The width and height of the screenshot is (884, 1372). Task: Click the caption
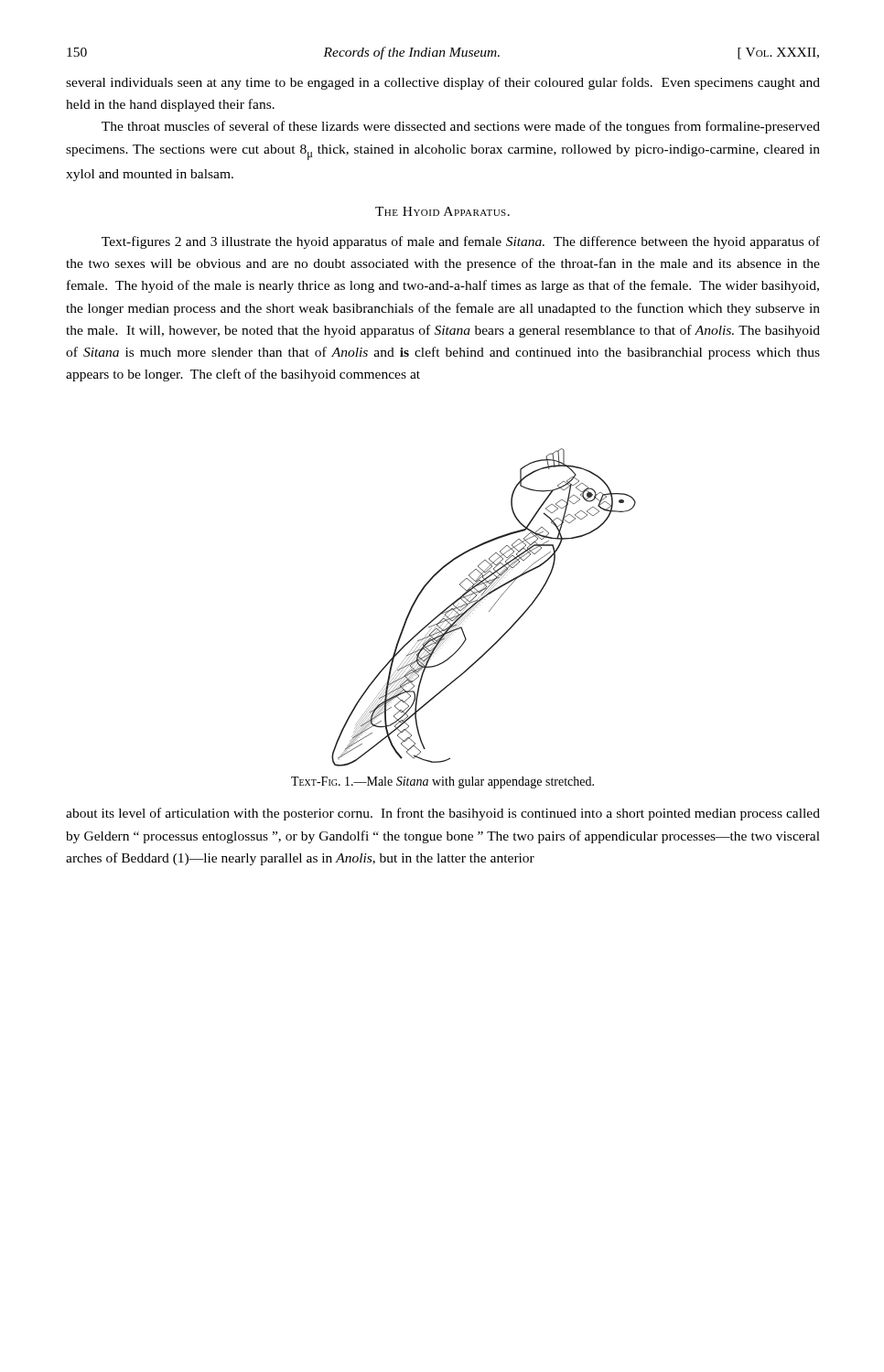point(443,782)
